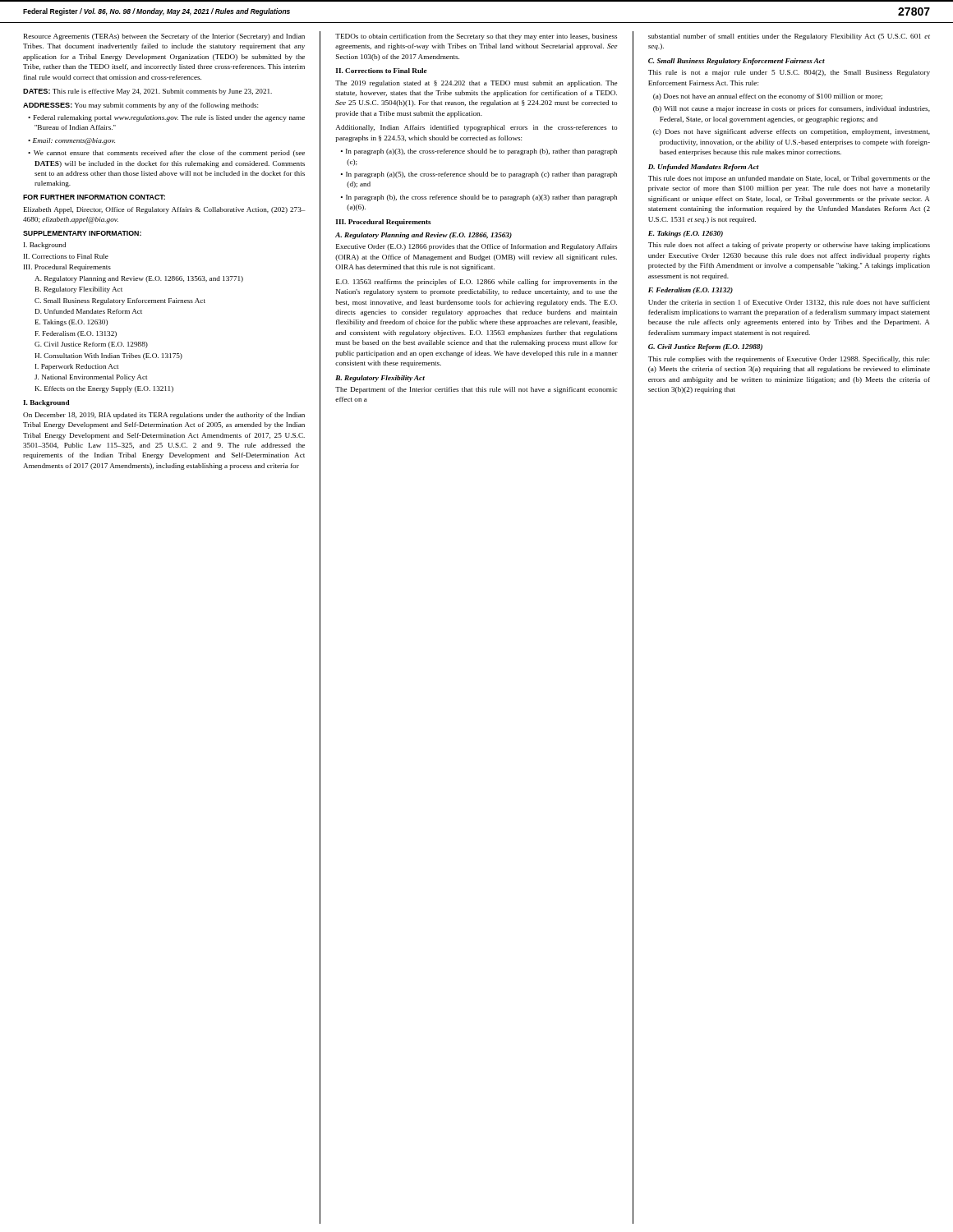Select the text block that says "Under the criteria"
Image resolution: width=953 pixels, height=1232 pixels.
[x=789, y=317]
